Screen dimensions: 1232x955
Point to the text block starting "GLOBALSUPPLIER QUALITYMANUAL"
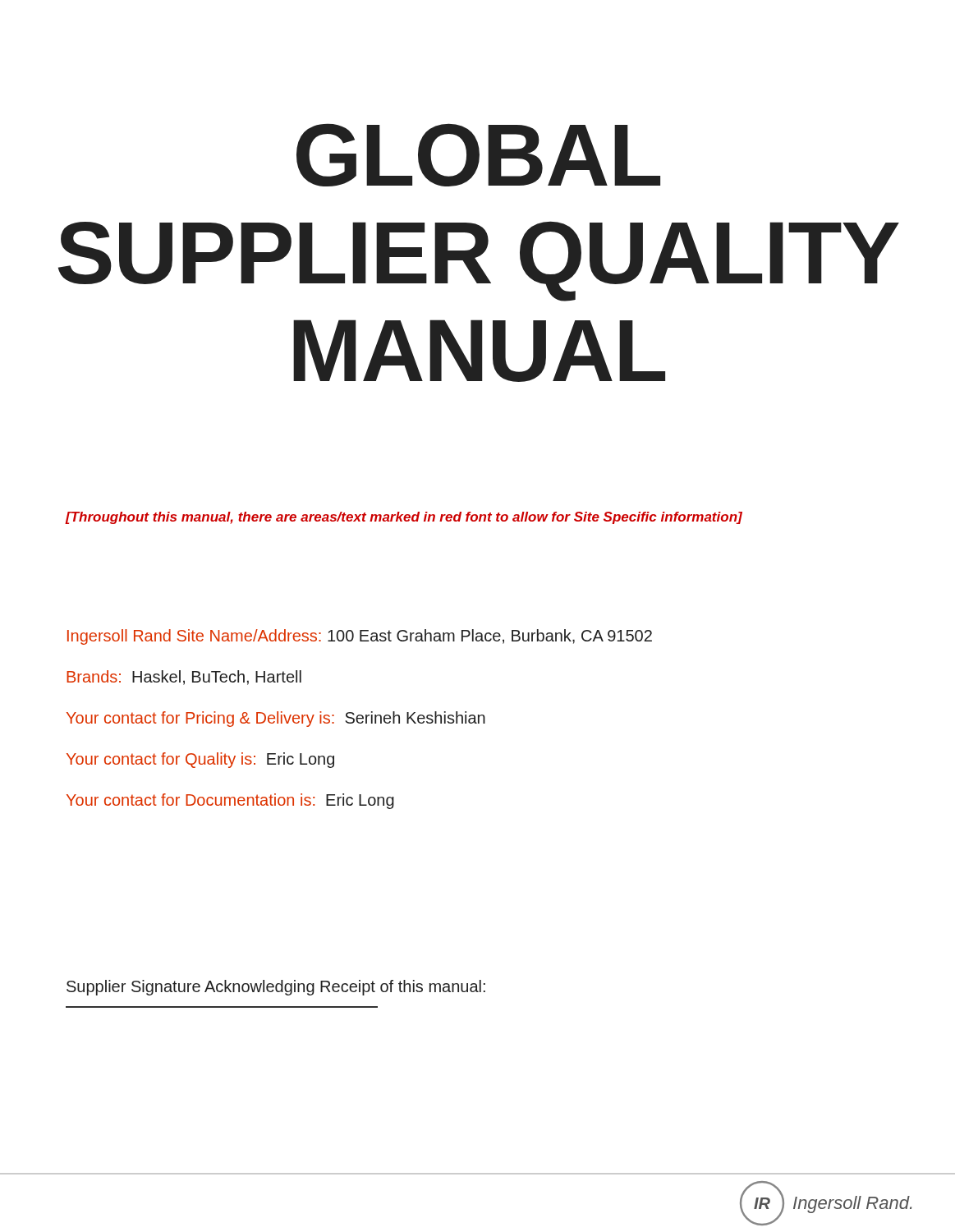[x=478, y=253]
